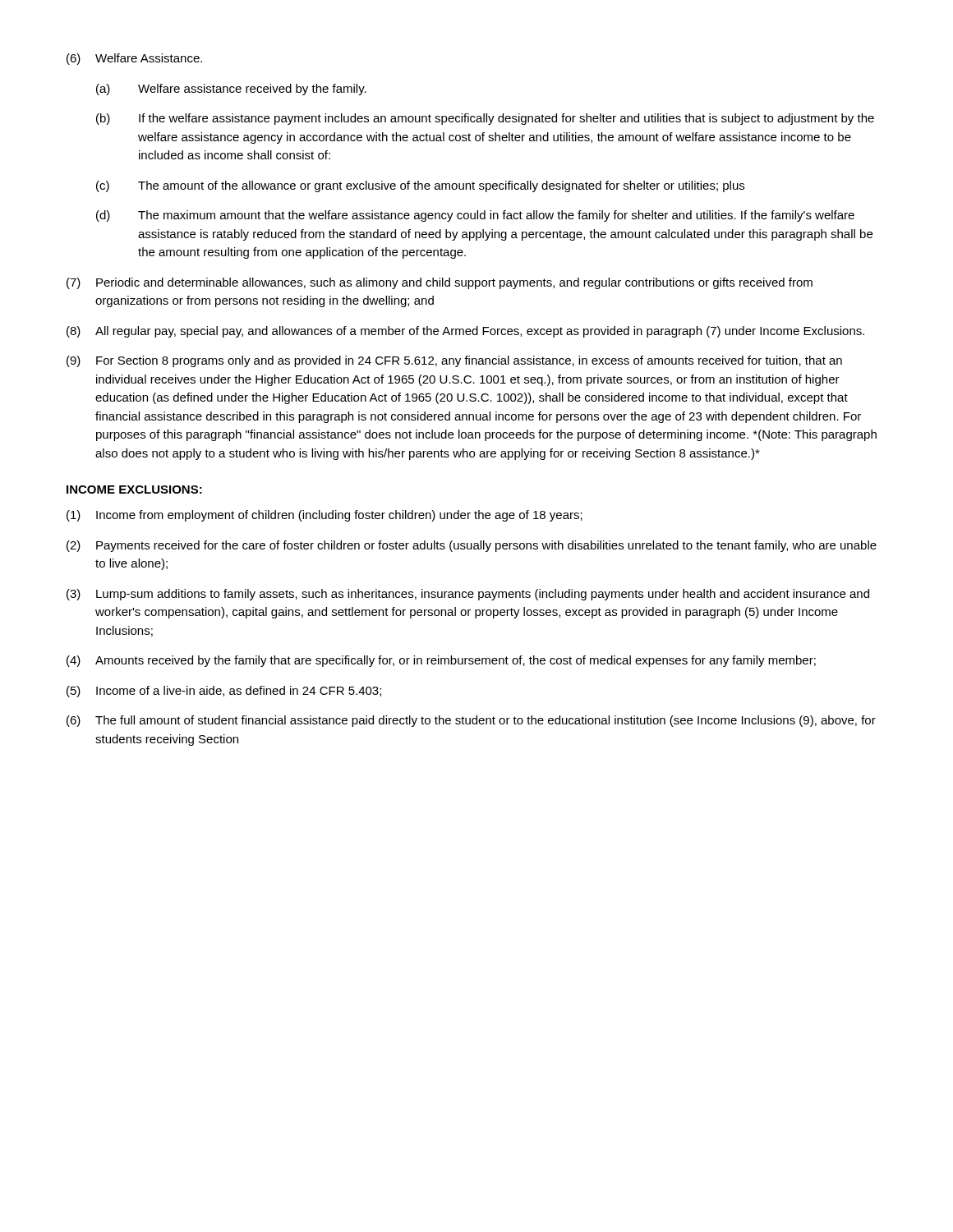Point to the block beginning "(d) The maximum amount"

click(491, 234)
